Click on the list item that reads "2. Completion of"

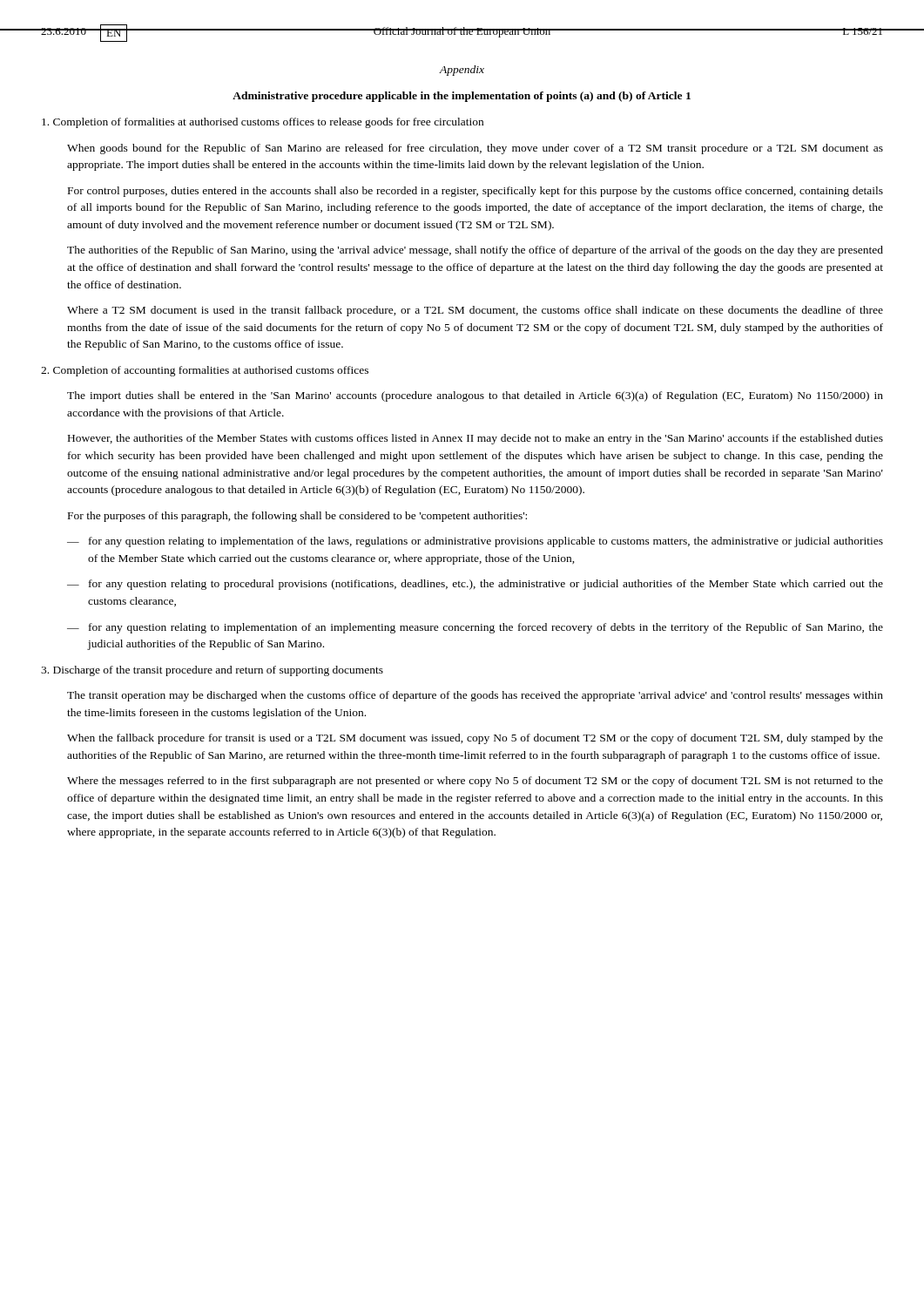pos(205,370)
